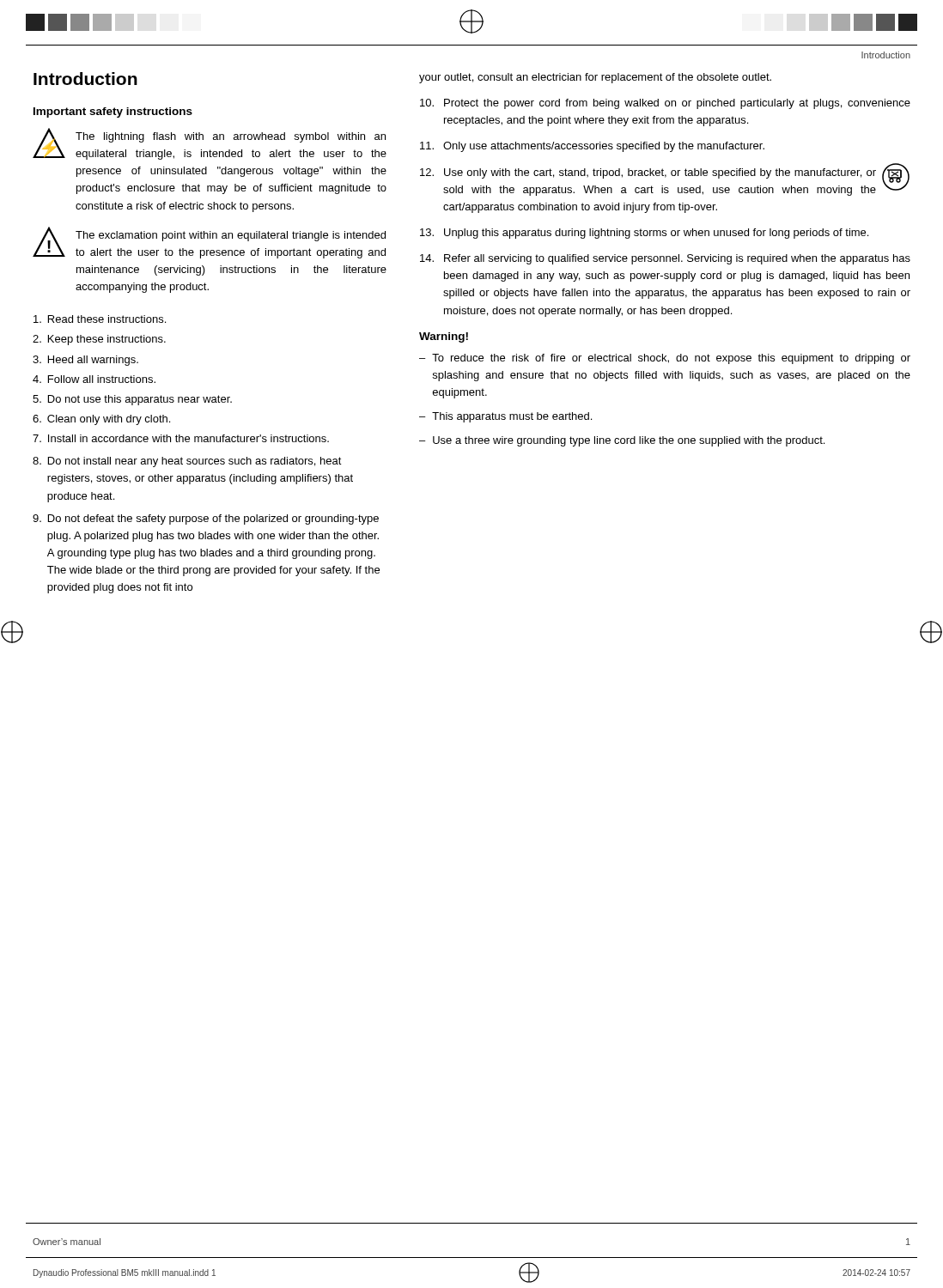Screen dimensions: 1288x943
Task: Find the text block containing "your outlet, consult an electrician for replacement"
Action: (596, 77)
